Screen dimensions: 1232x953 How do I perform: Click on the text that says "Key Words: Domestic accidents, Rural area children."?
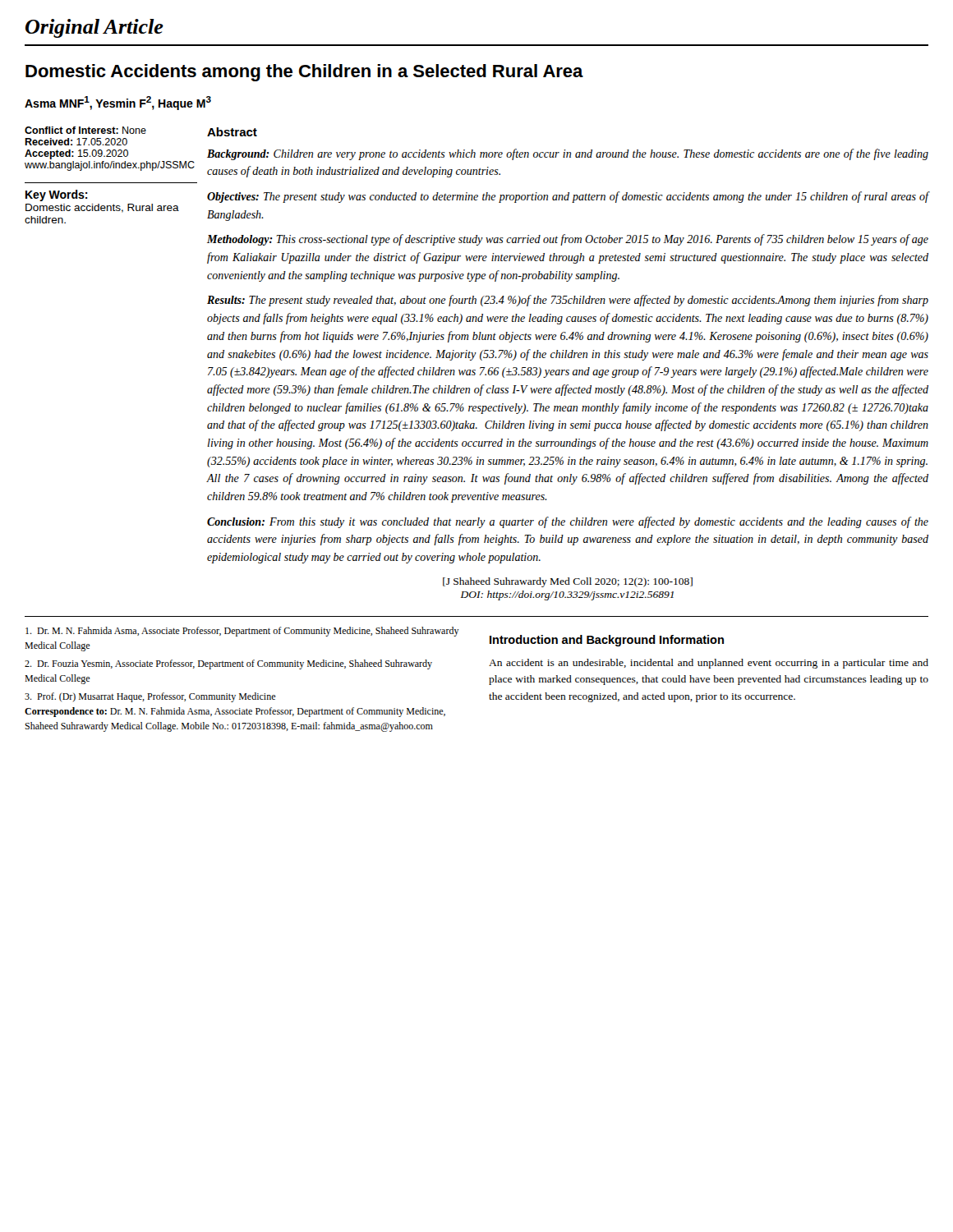point(111,207)
